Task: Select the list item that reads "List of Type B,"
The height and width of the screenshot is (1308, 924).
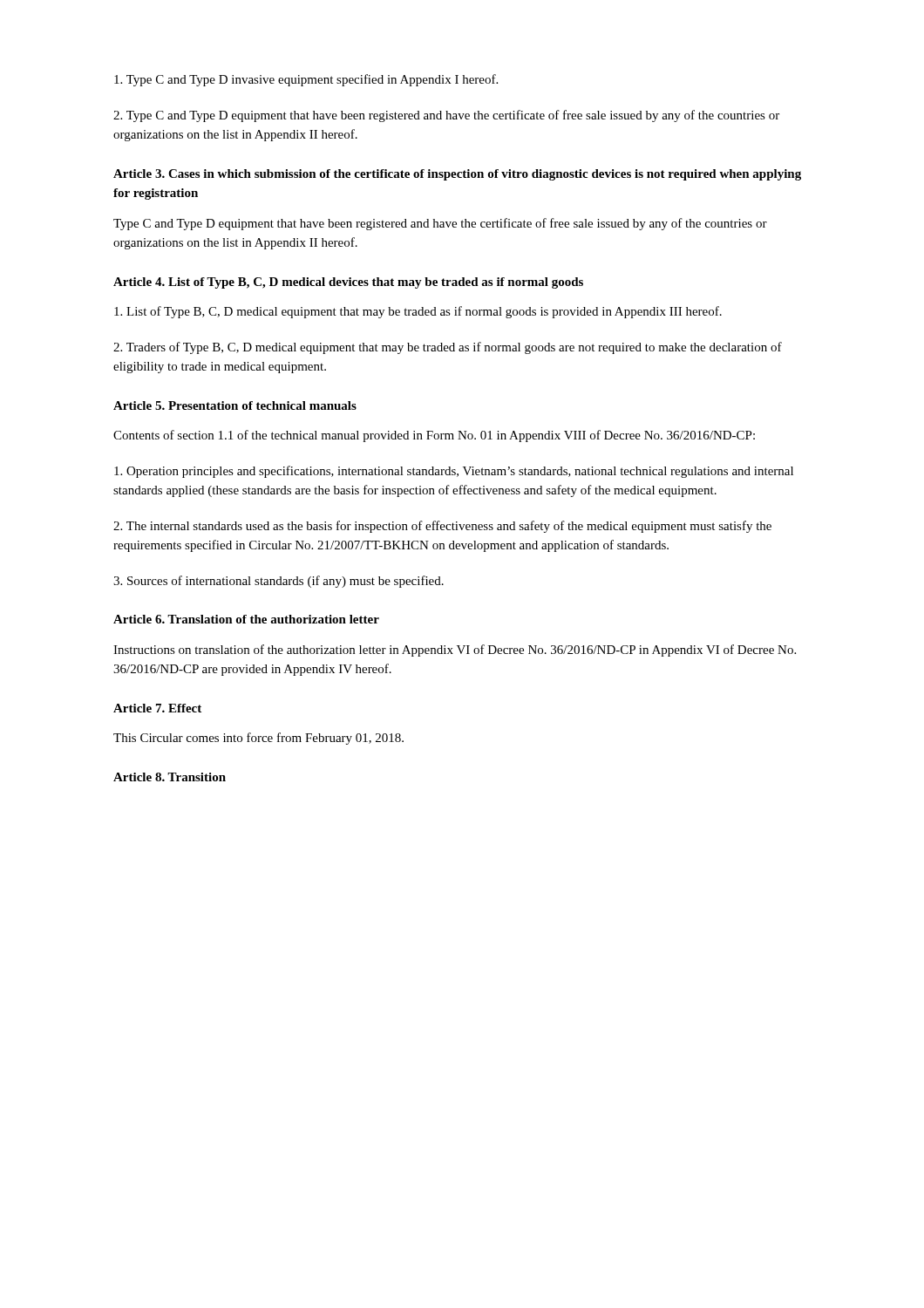Action: point(418,311)
